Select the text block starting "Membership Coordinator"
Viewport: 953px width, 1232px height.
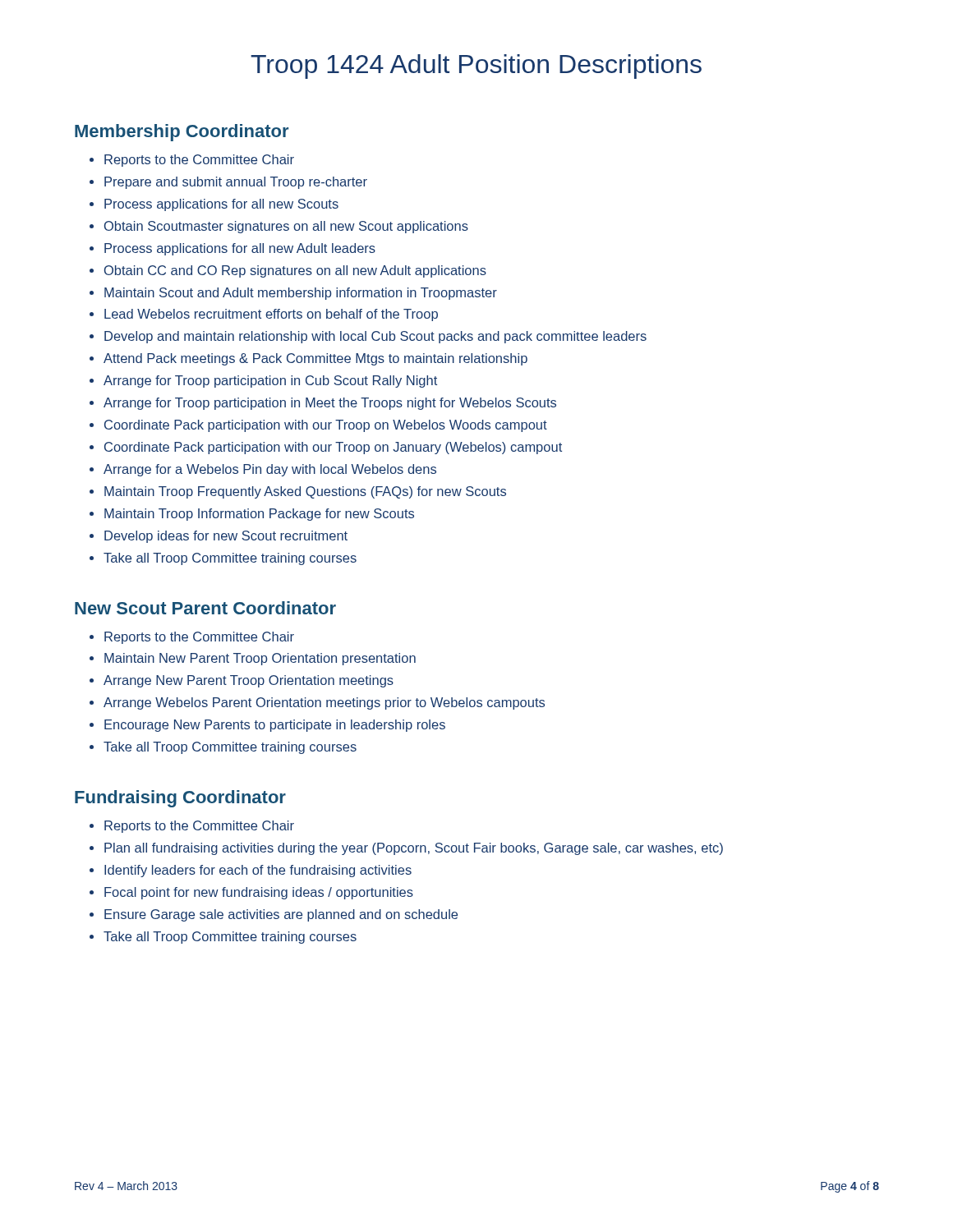tap(181, 131)
